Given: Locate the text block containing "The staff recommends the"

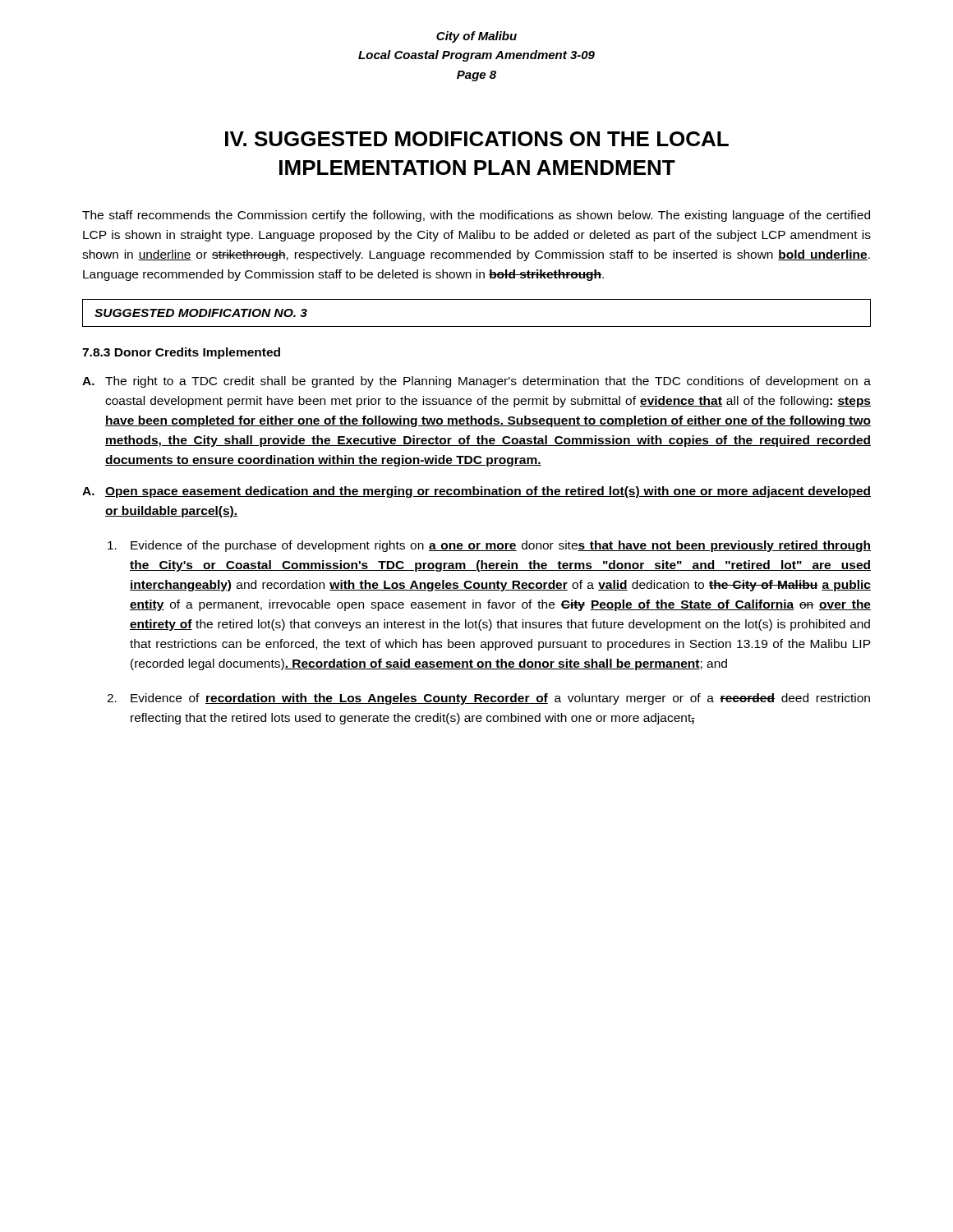Looking at the screenshot, I should click(x=476, y=244).
